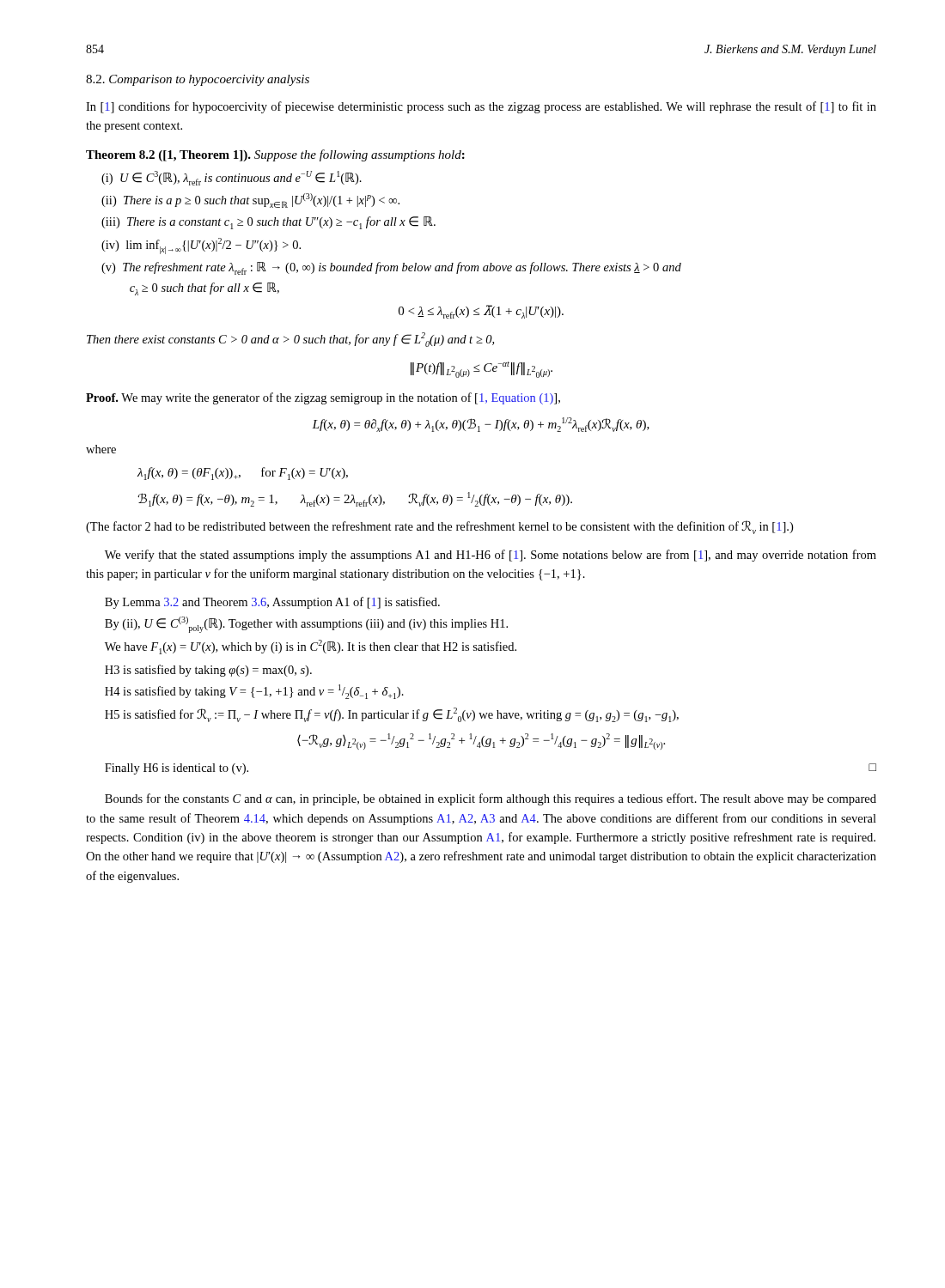Locate the element starting "(iii) There is a"
Image resolution: width=945 pixels, height=1288 pixels.
pos(269,223)
